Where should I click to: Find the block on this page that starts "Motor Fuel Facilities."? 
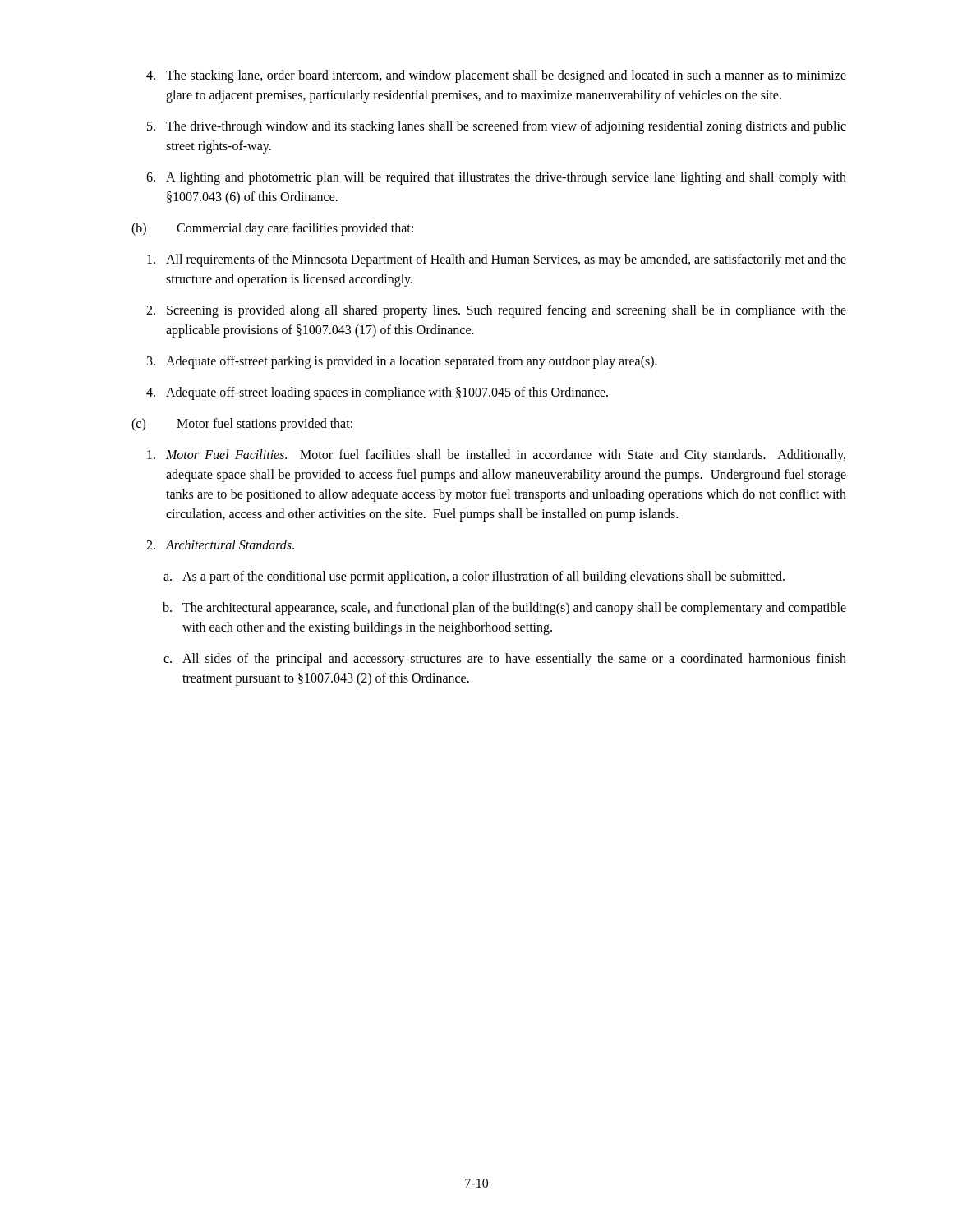(x=476, y=485)
